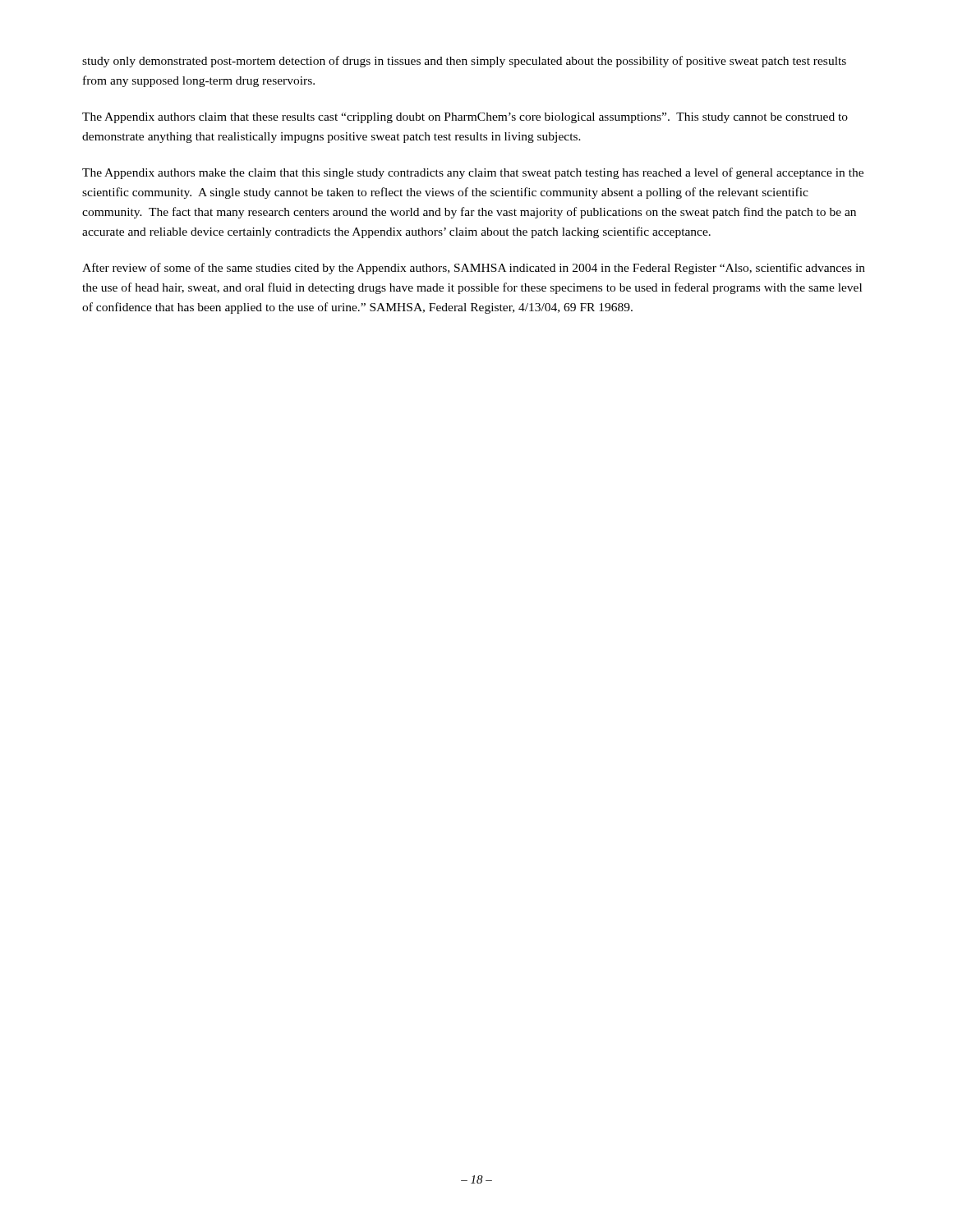
Task: Click on the text block that says "The Appendix authors make the claim that this"
Action: point(473,202)
